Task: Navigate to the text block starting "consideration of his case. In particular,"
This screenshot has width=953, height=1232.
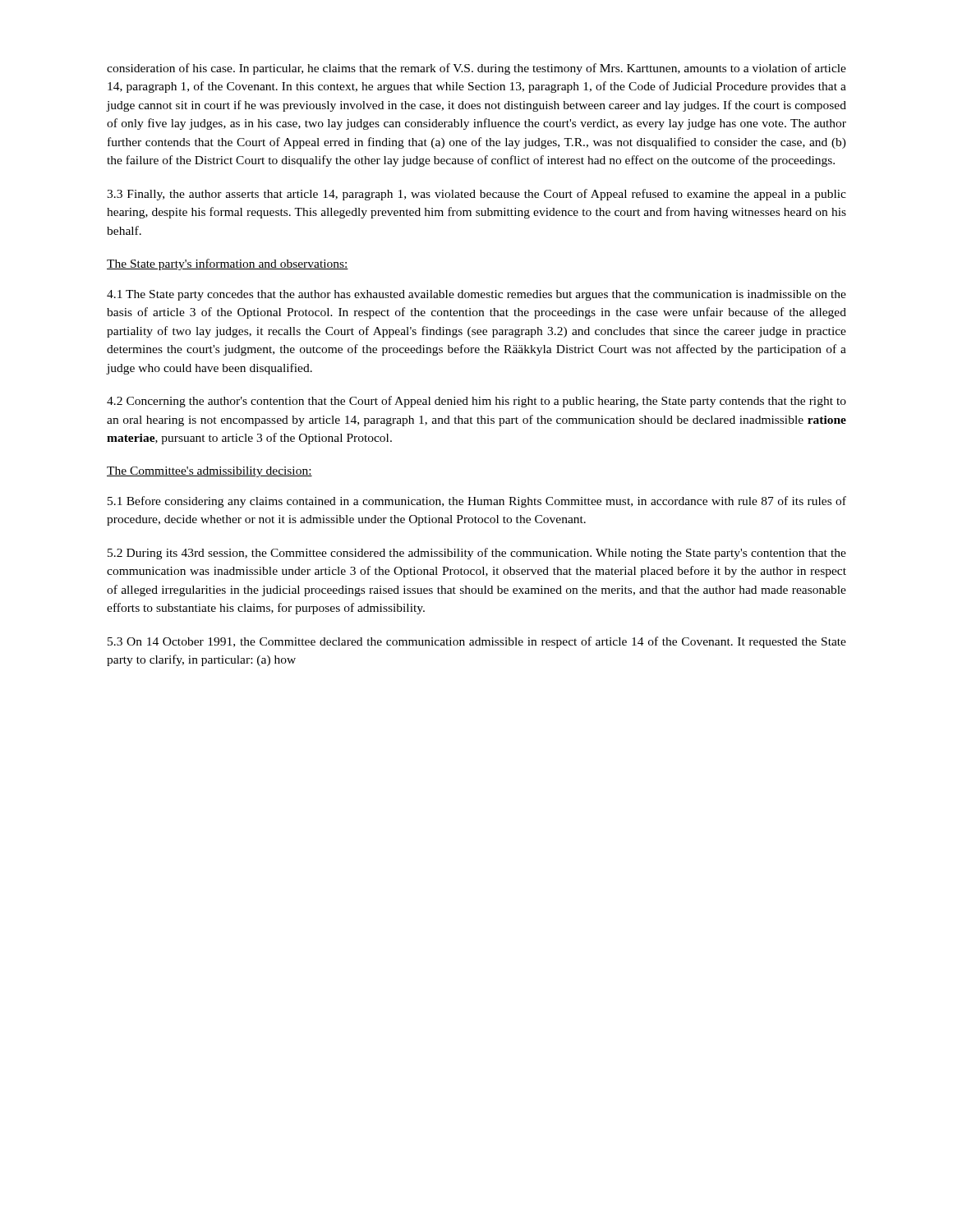Action: click(476, 114)
